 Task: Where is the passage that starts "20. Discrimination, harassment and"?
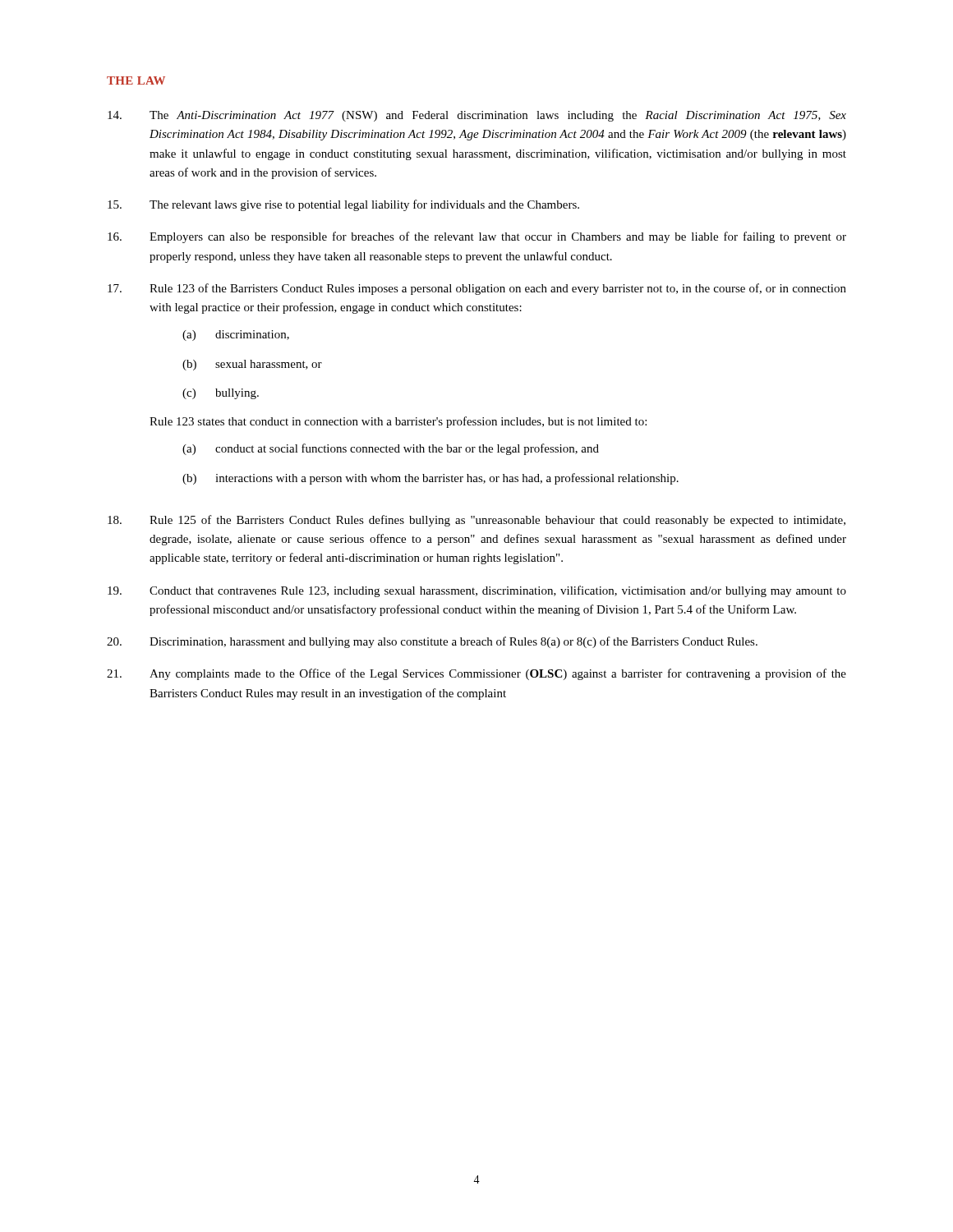pyautogui.click(x=476, y=642)
